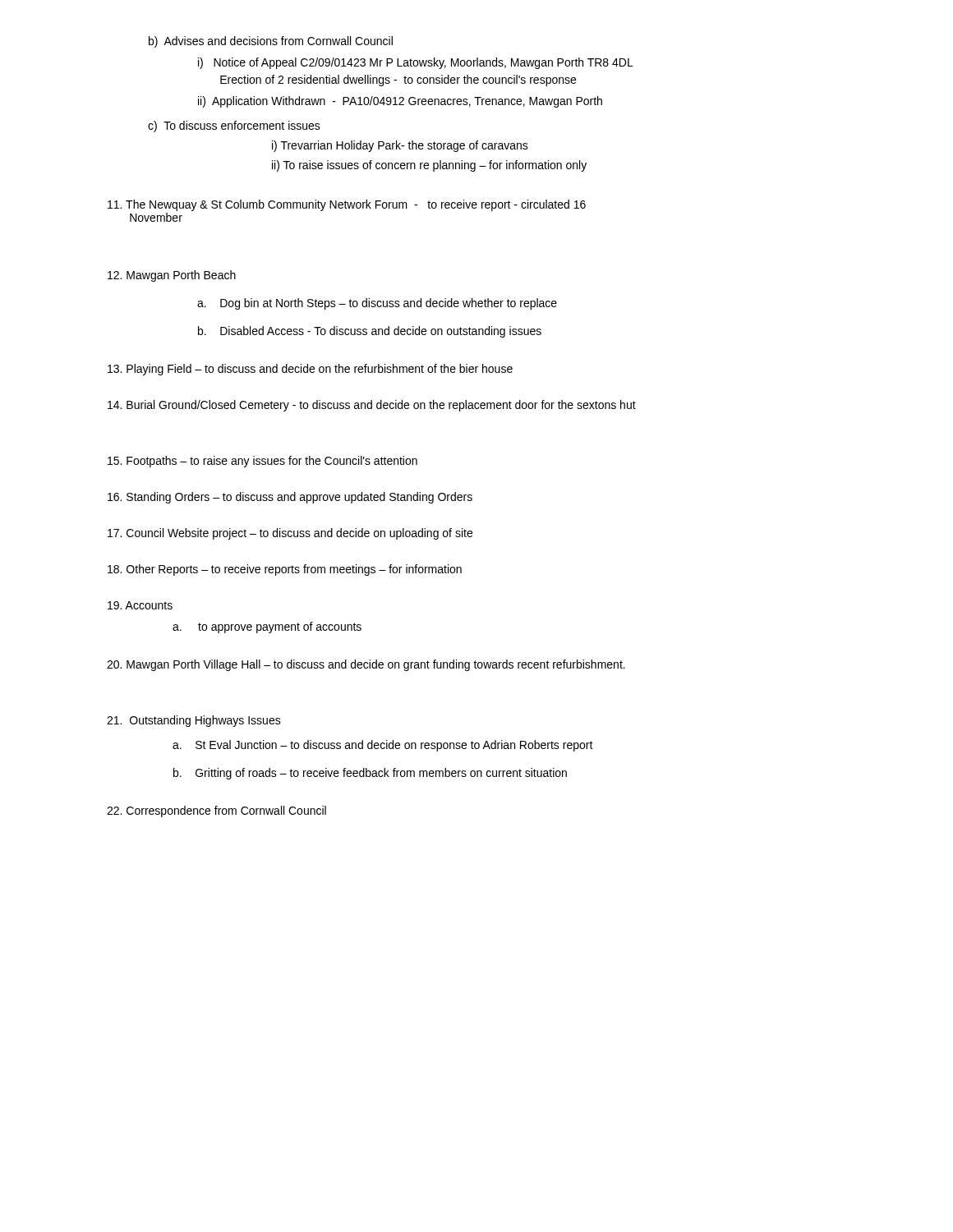Find the block on this page that starts "a. to approve"

tap(267, 627)
